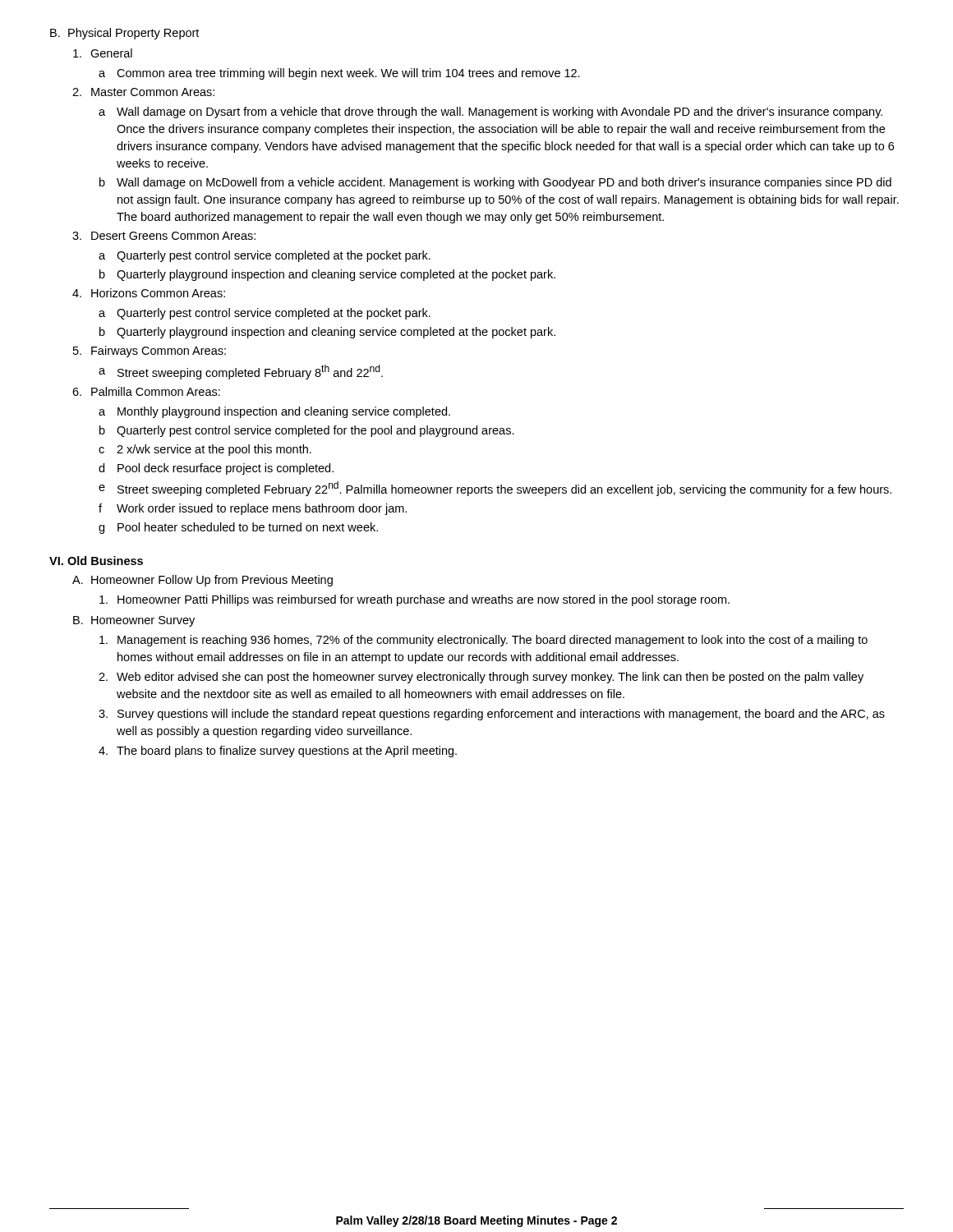This screenshot has height=1232, width=953.
Task: Select the text block starting "b Quarterly pest control service"
Action: (x=501, y=431)
